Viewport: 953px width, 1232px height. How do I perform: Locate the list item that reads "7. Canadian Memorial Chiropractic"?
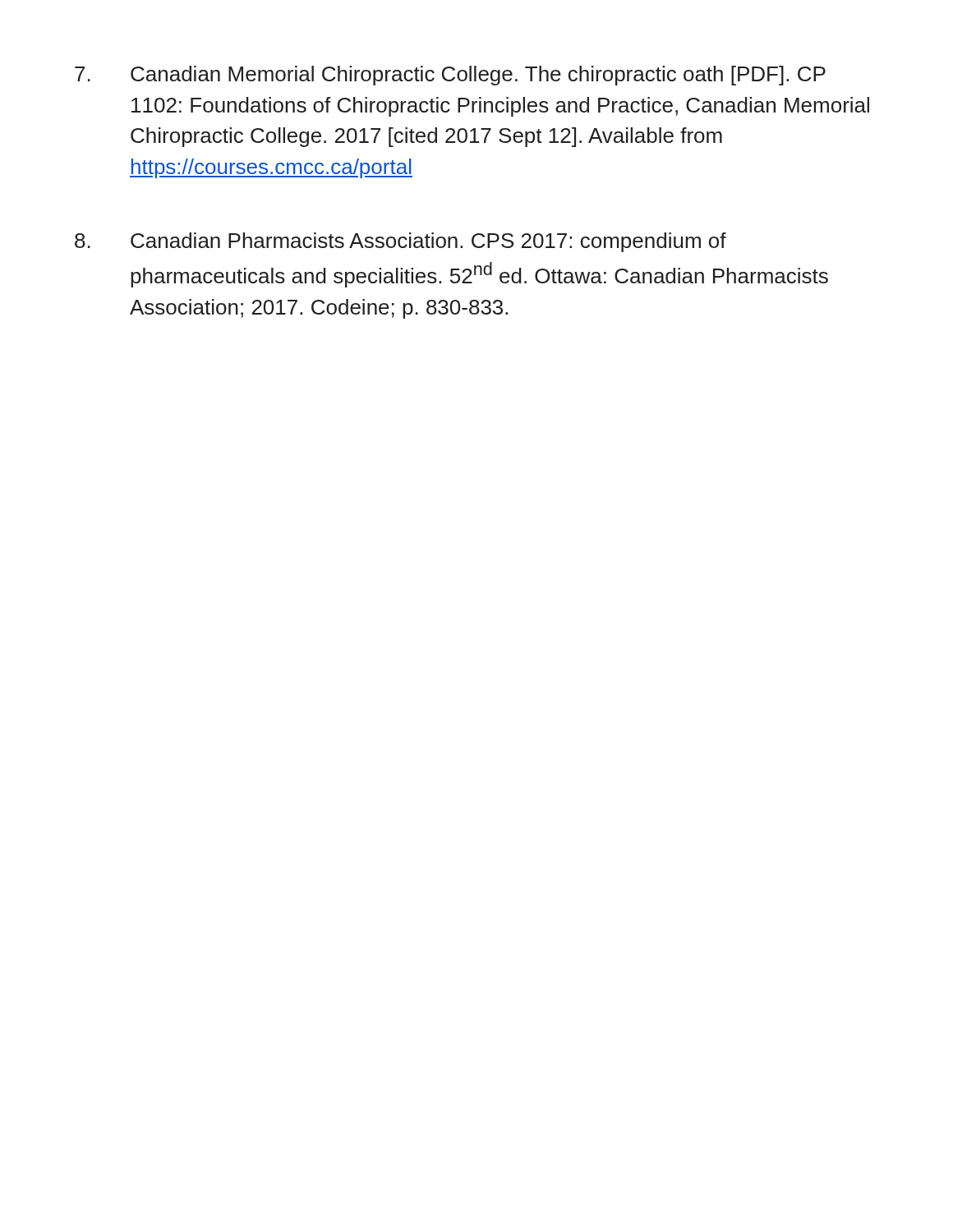[476, 121]
